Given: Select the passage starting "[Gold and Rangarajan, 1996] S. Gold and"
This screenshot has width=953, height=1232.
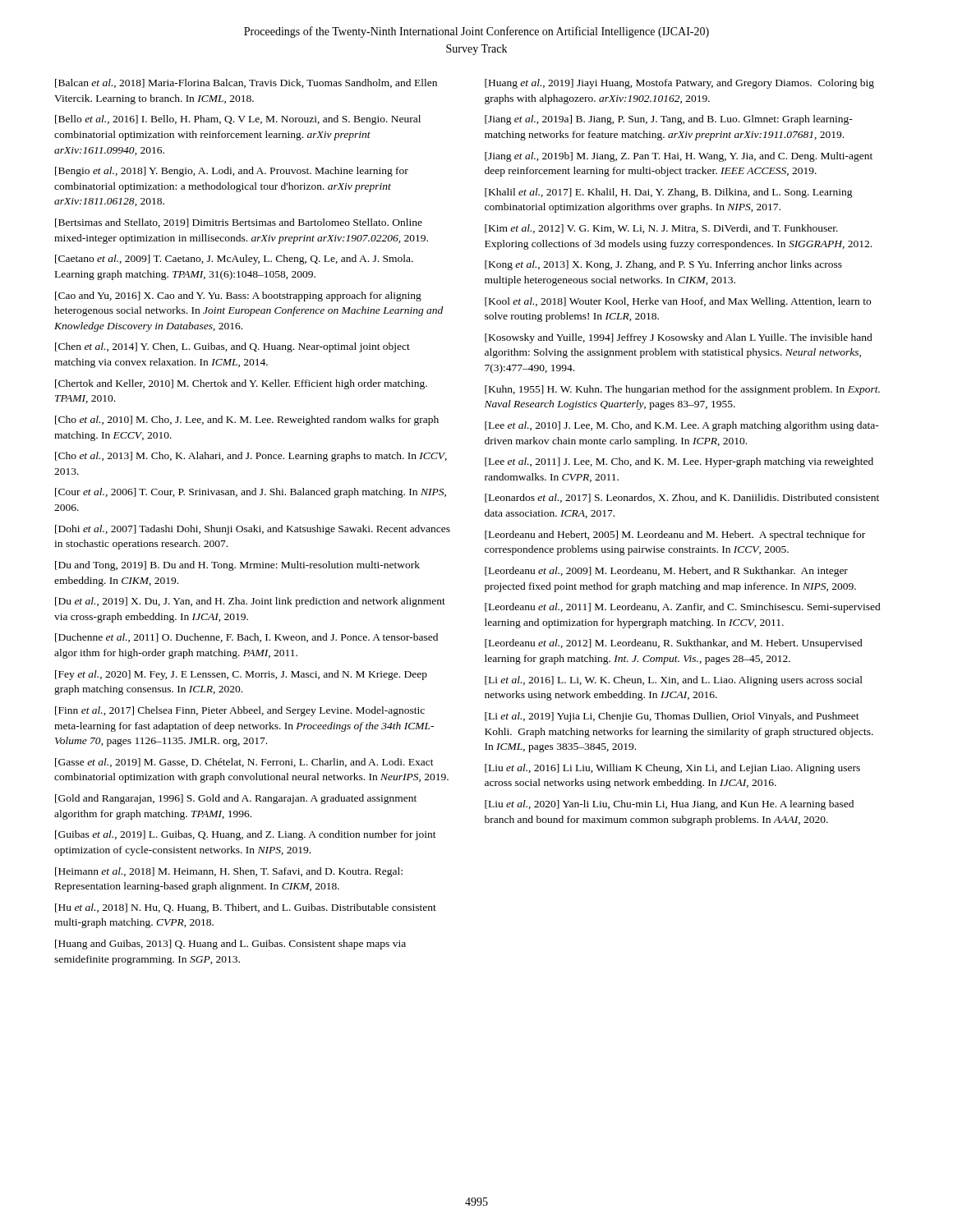Looking at the screenshot, I should pos(235,806).
